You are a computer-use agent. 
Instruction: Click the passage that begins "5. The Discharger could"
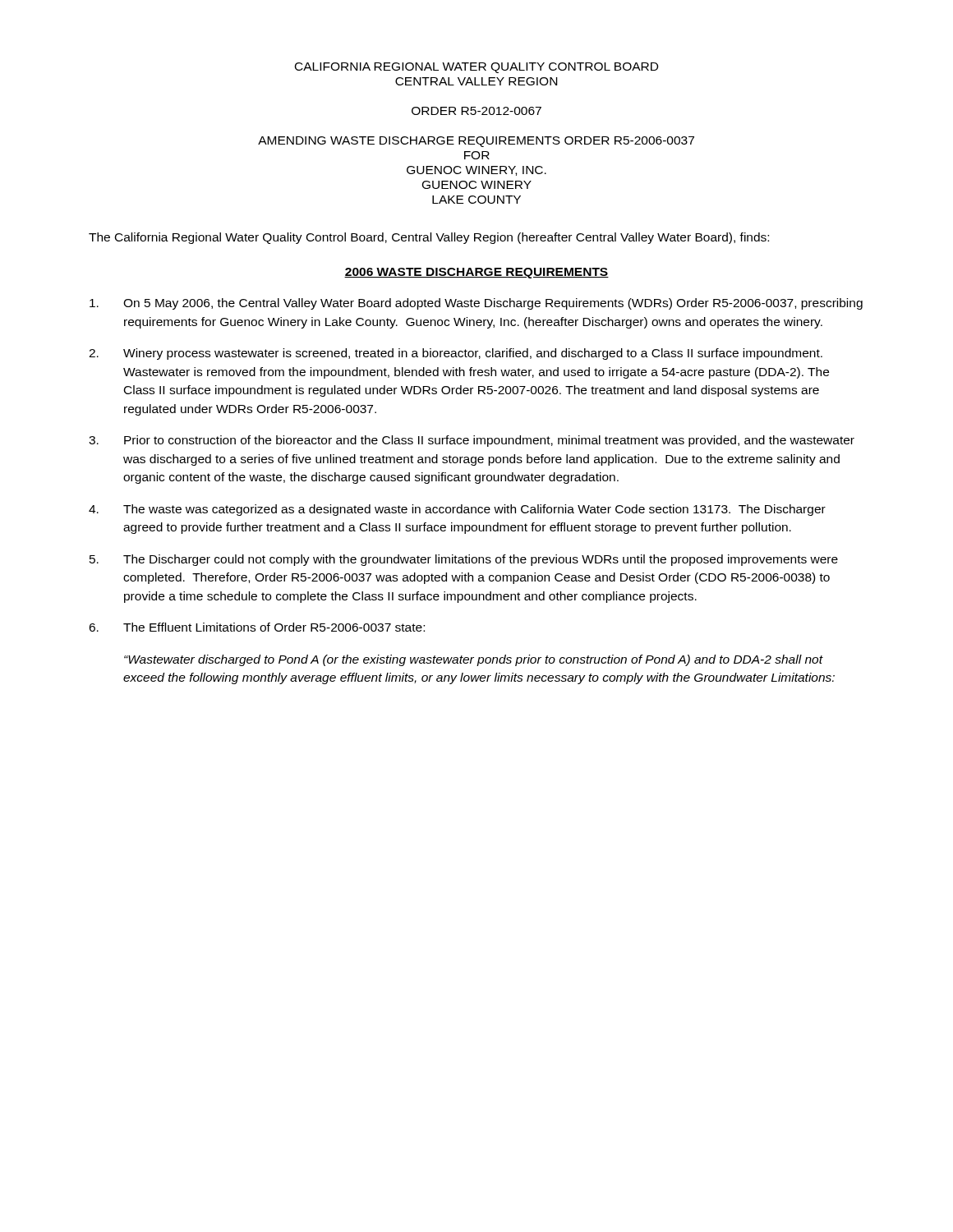coord(476,578)
